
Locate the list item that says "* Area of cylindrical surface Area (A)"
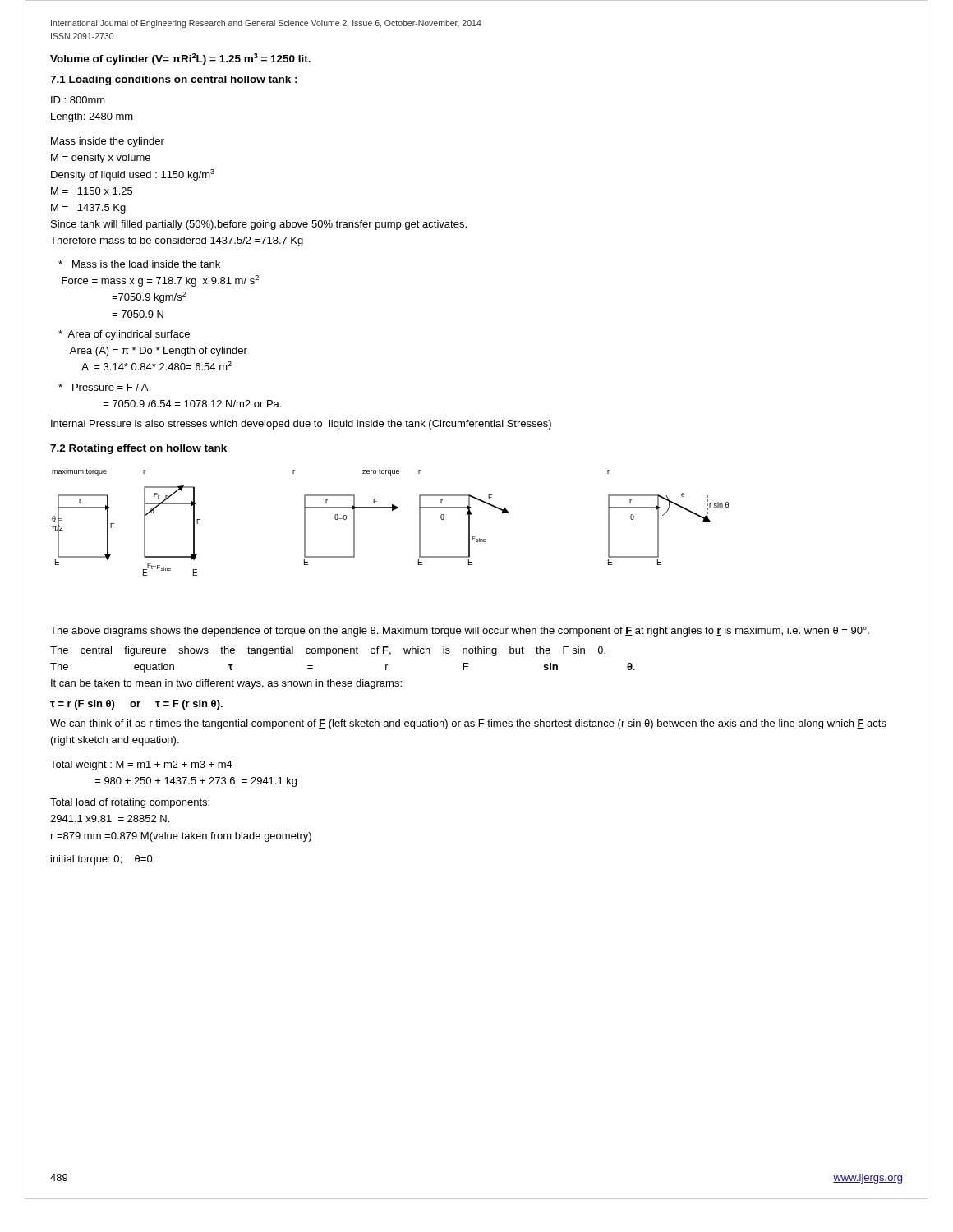(x=153, y=350)
